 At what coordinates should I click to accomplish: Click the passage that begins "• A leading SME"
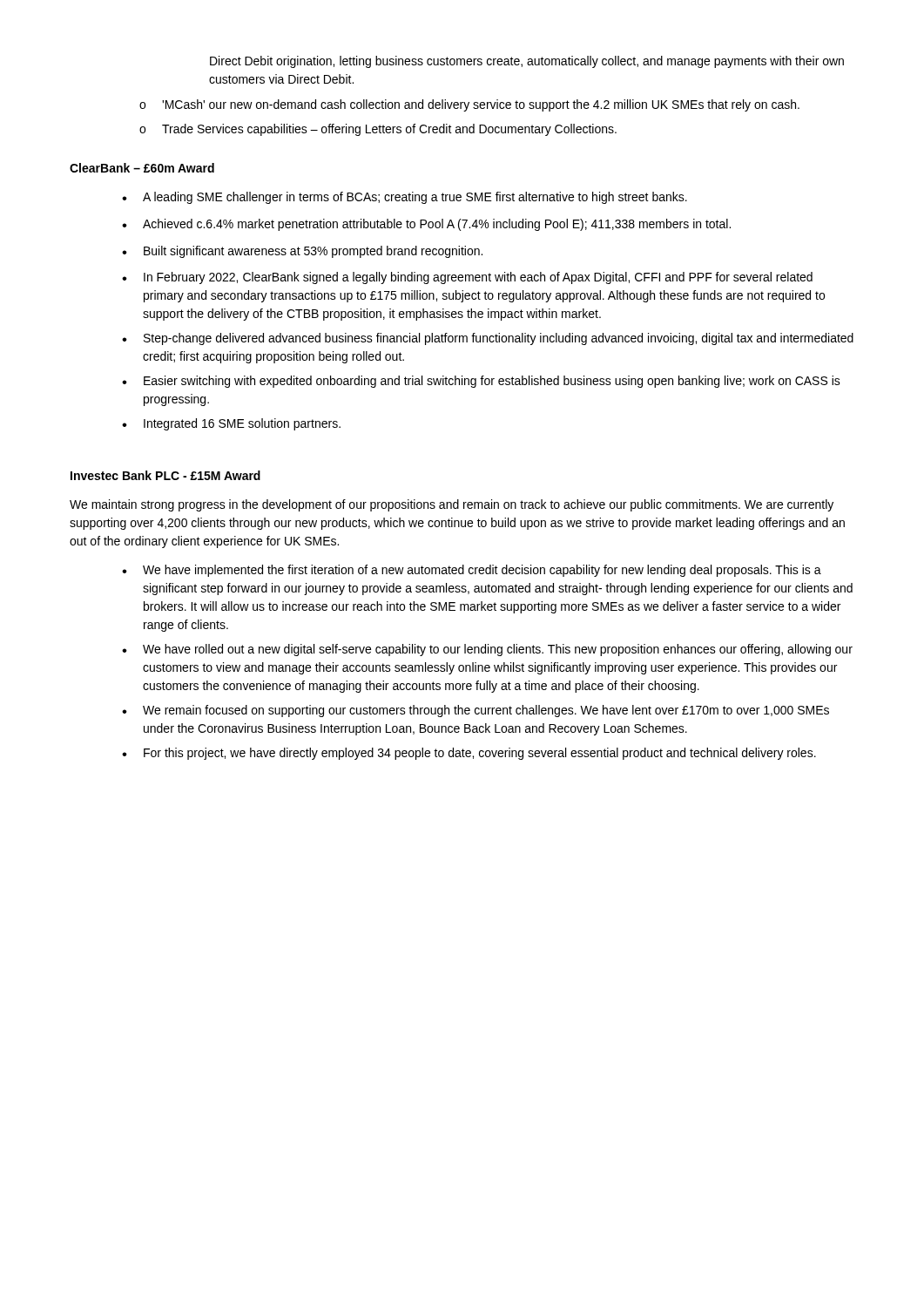488,199
